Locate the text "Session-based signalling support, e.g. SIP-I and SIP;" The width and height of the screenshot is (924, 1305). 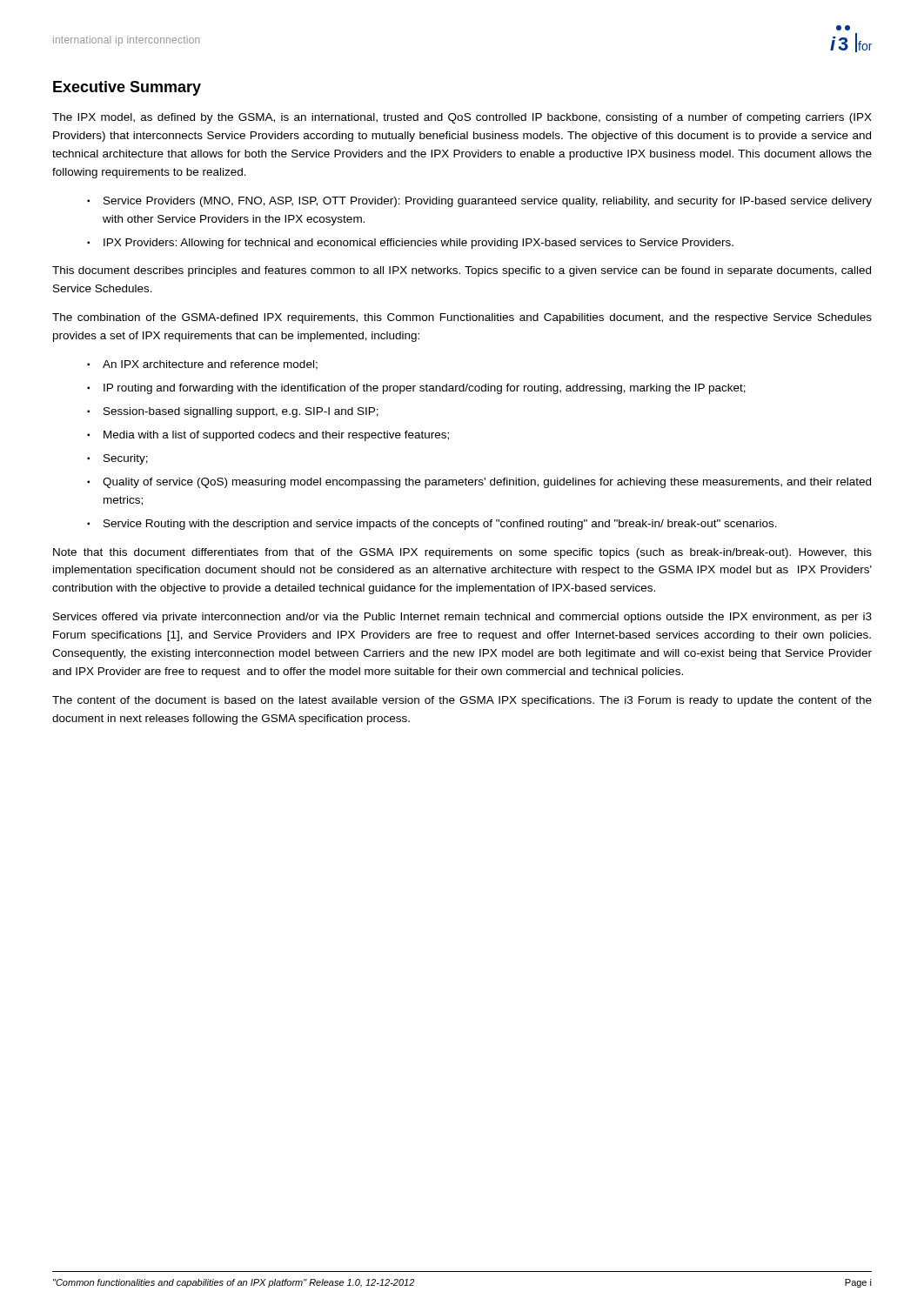coord(241,411)
